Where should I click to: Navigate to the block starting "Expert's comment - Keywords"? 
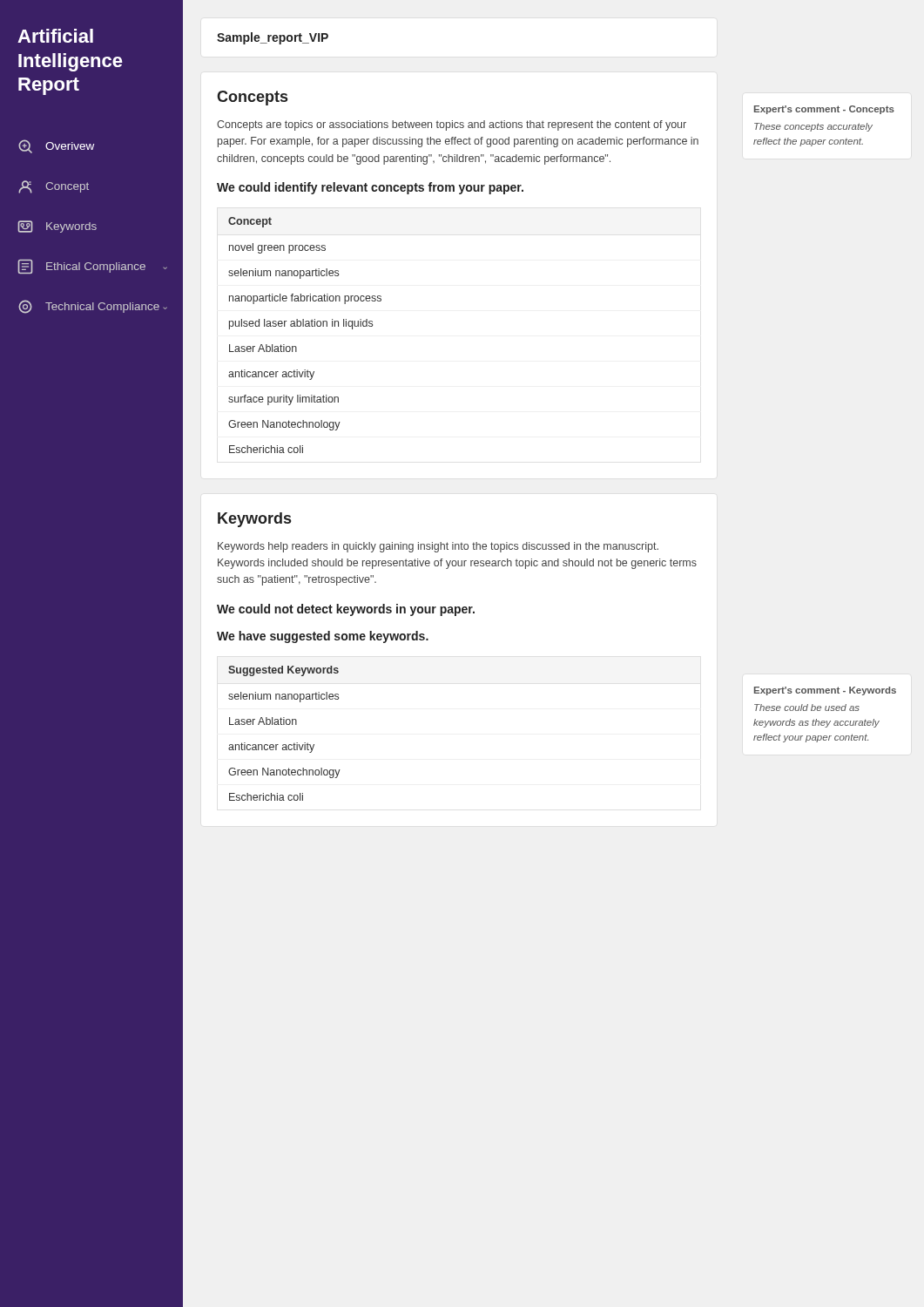tap(827, 715)
